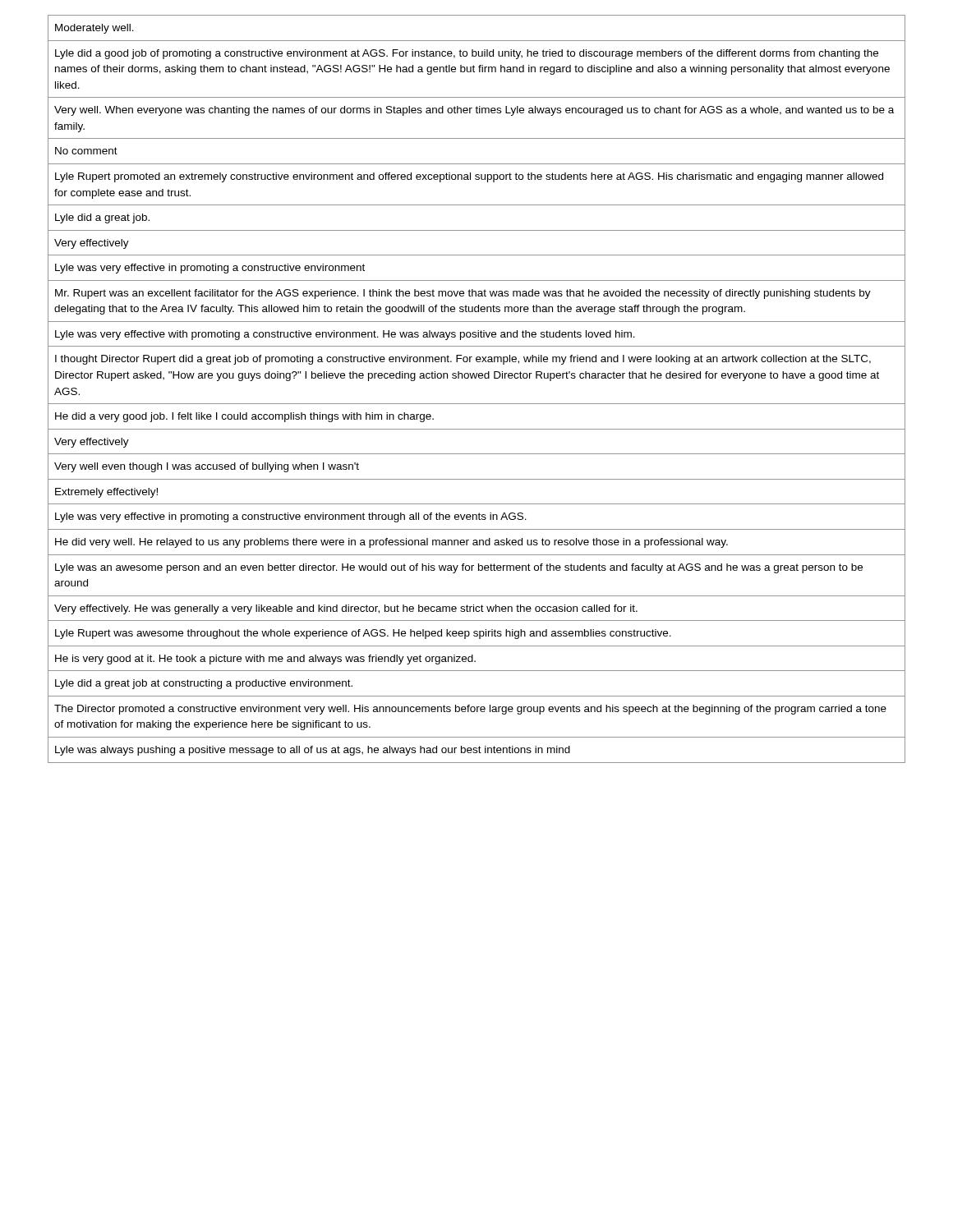The height and width of the screenshot is (1232, 953).
Task: Find the text block with the text "Very effectively. He was generally a very"
Action: point(476,608)
